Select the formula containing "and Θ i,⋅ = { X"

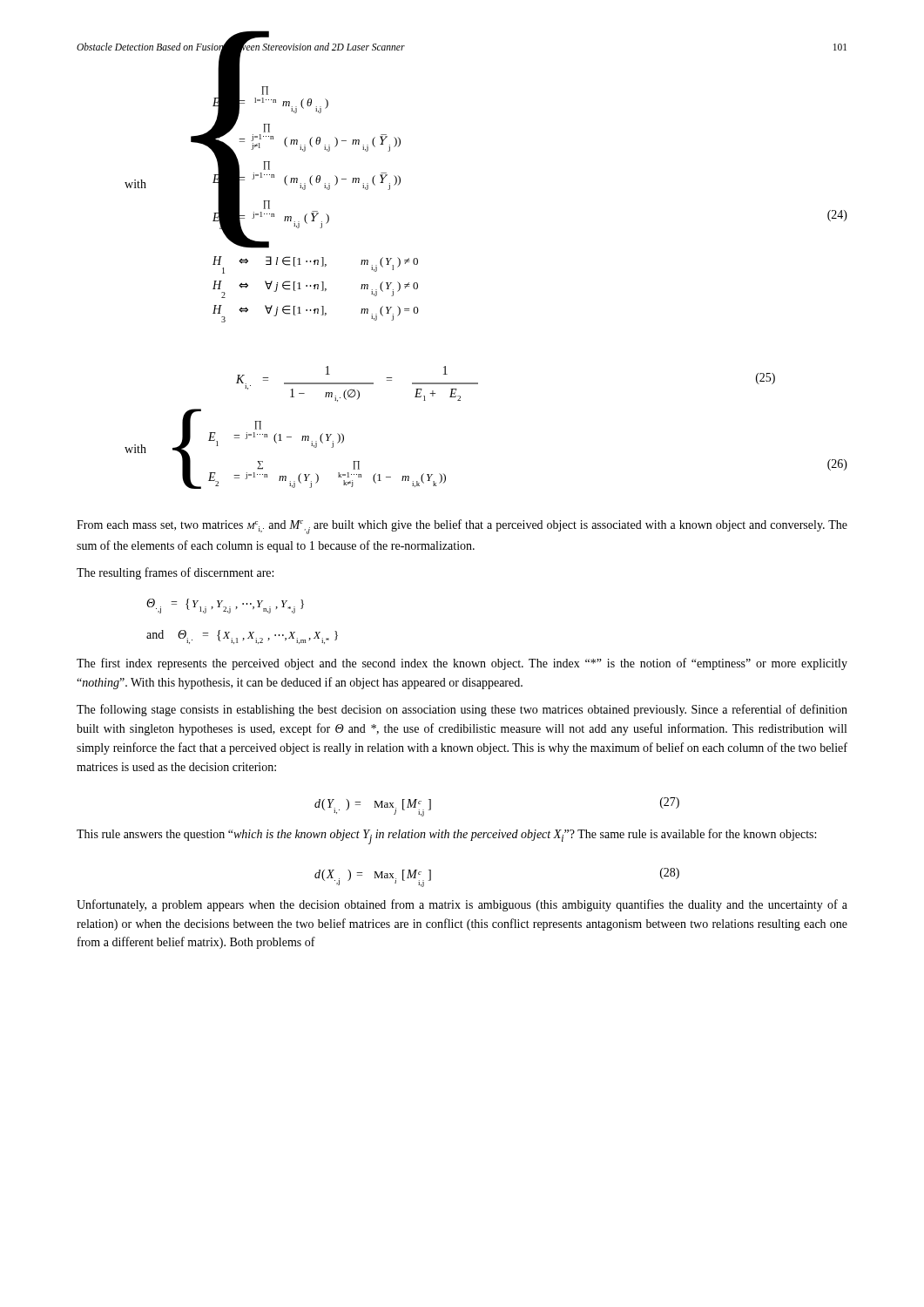[242, 637]
